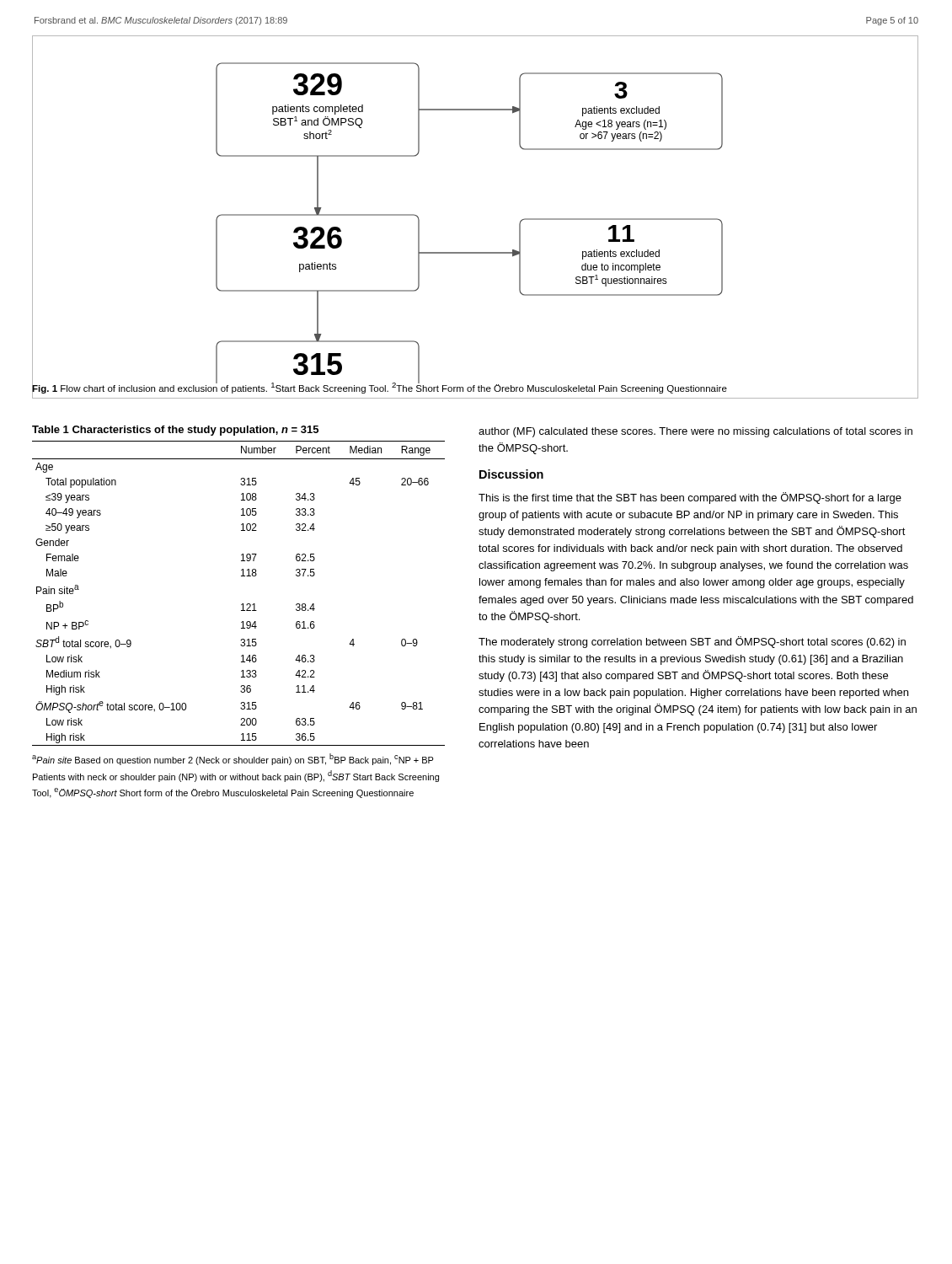Locate the text block that reads "The moderately strong correlation between SBT and"
The width and height of the screenshot is (952, 1264).
pyautogui.click(x=698, y=692)
